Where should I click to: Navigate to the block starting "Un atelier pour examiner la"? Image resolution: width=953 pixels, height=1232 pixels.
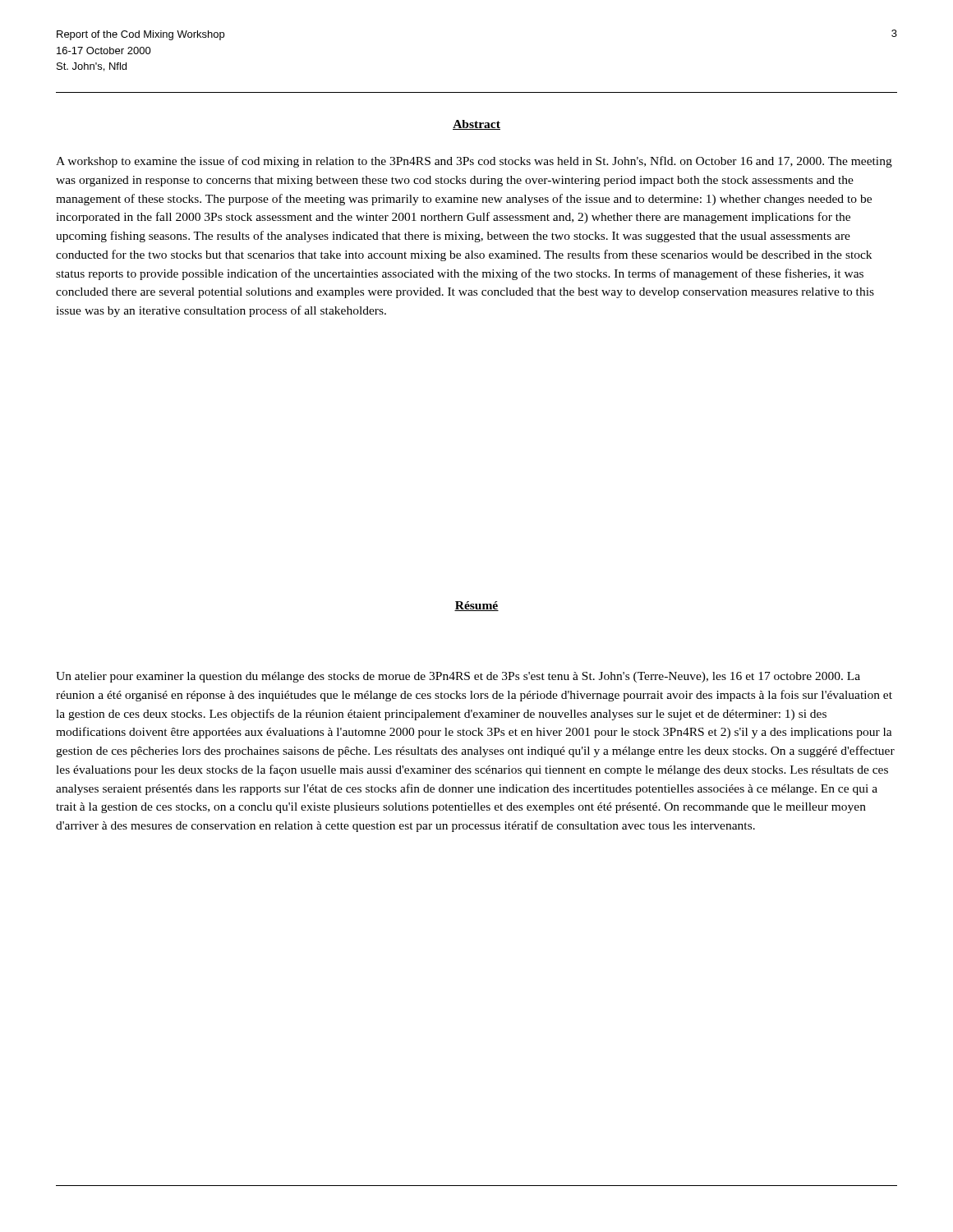pos(475,750)
